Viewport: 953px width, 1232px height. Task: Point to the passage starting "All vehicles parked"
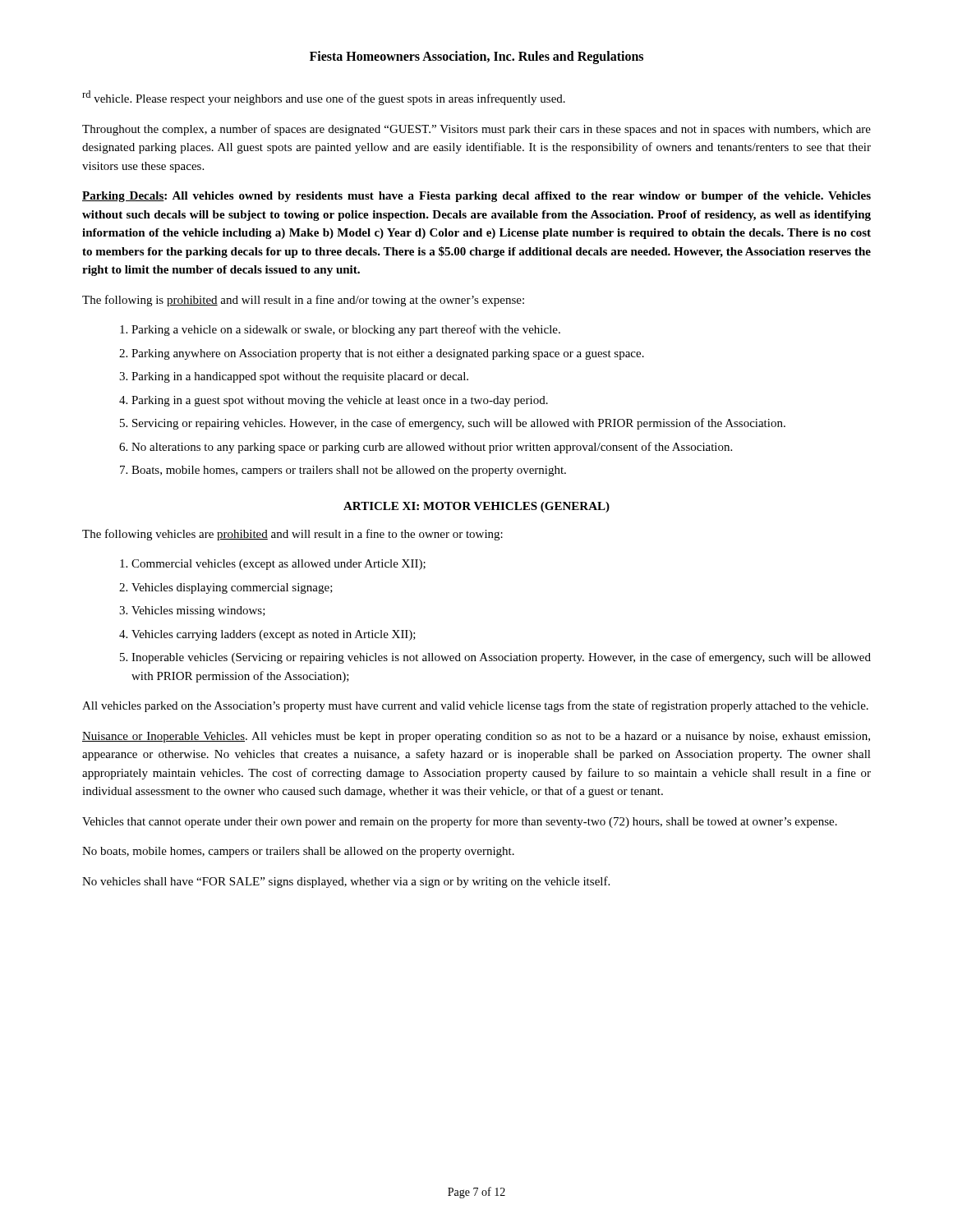(x=475, y=706)
